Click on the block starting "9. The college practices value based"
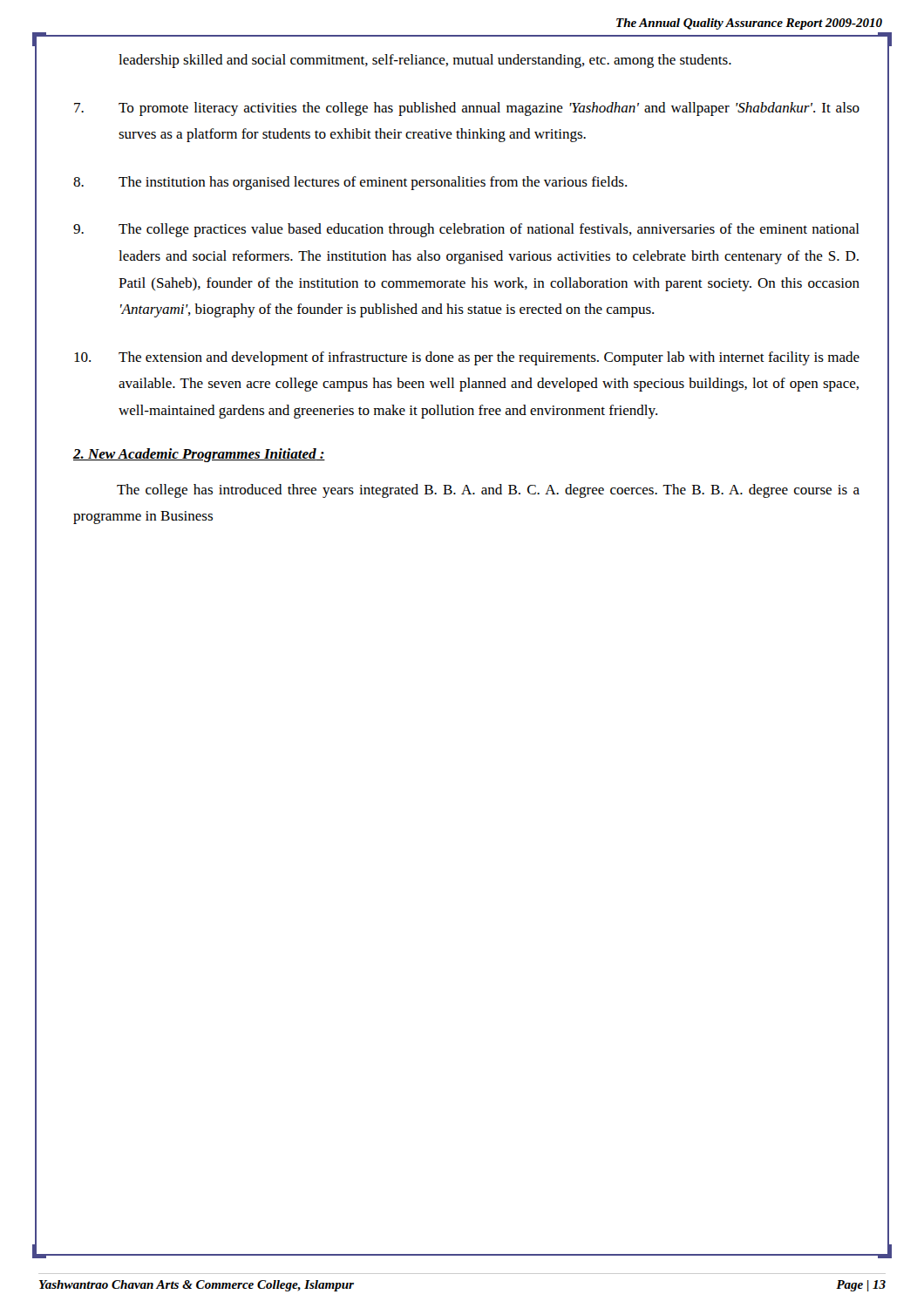The image size is (924, 1308). tap(462, 270)
